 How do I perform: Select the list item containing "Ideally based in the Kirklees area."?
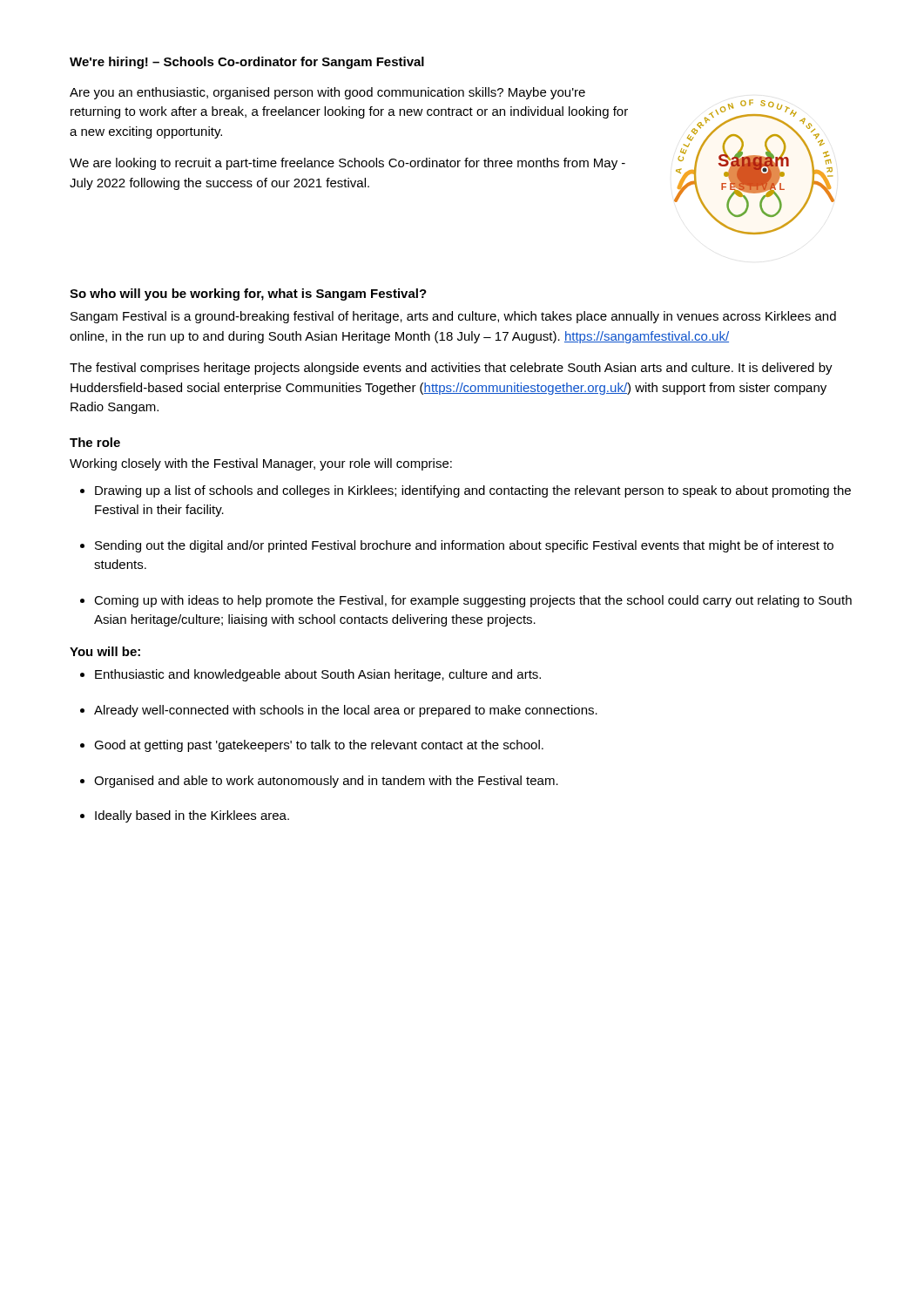coord(192,815)
